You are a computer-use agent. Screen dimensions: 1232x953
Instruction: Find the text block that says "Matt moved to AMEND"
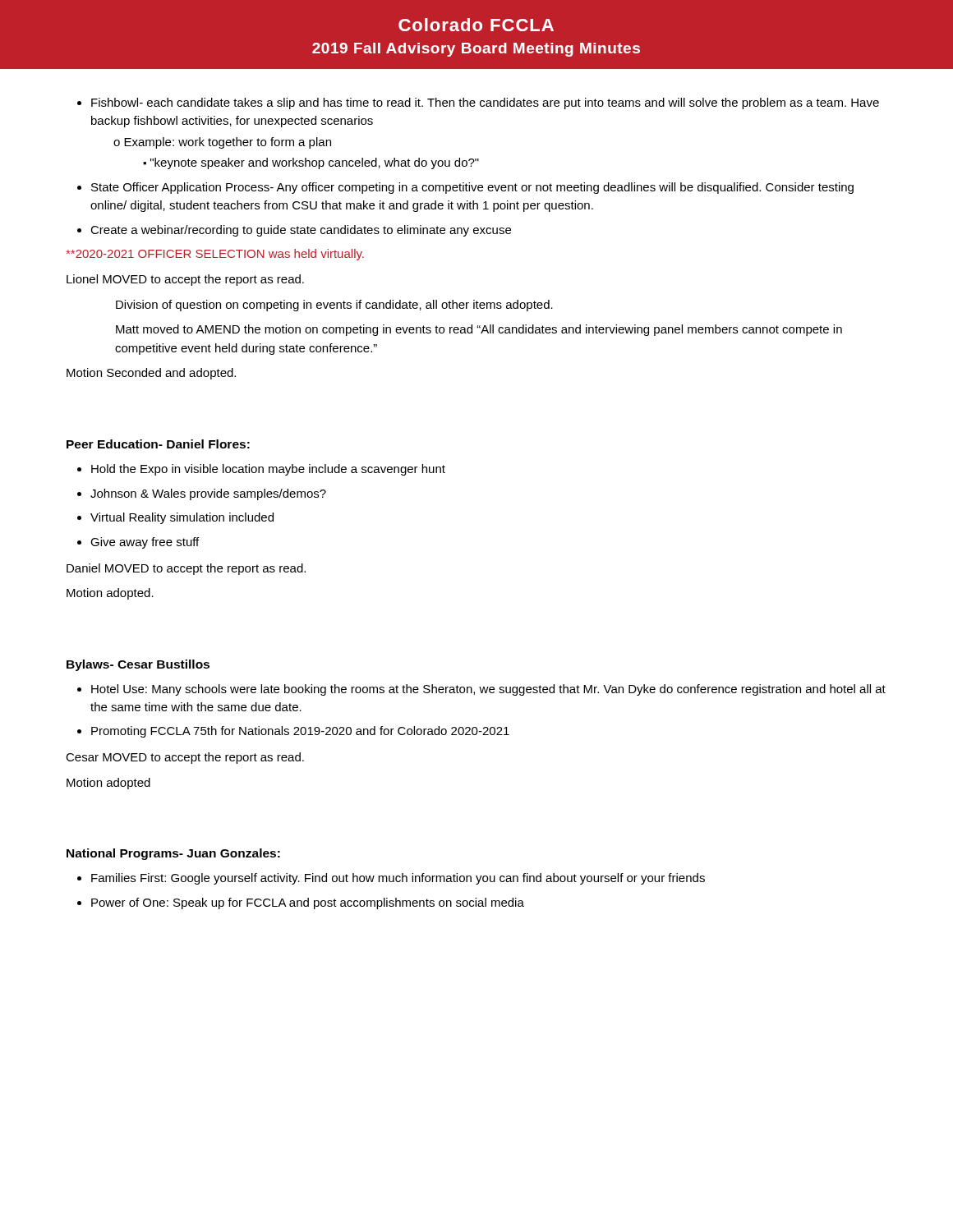point(479,338)
